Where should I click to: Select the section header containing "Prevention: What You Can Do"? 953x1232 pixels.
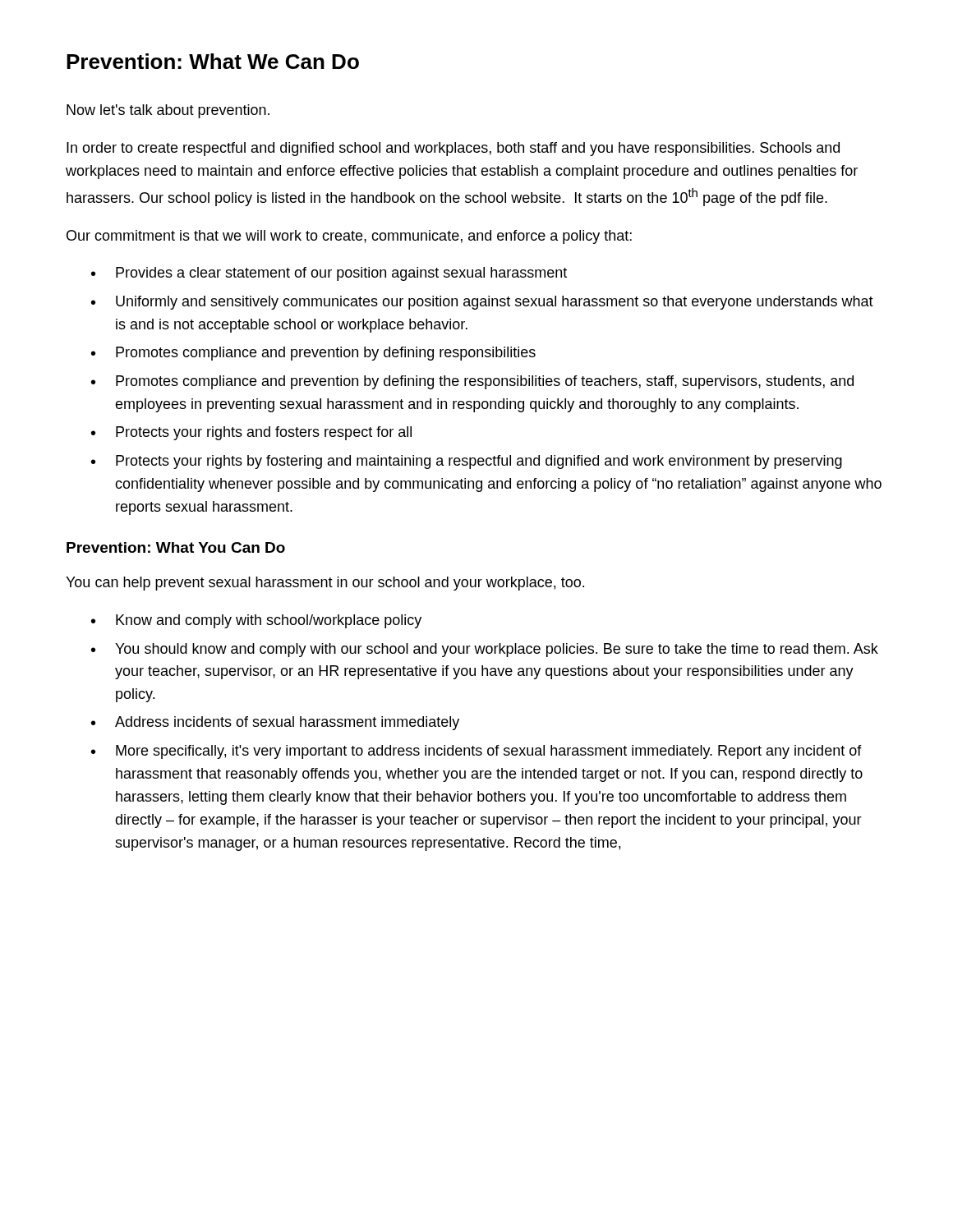(176, 547)
